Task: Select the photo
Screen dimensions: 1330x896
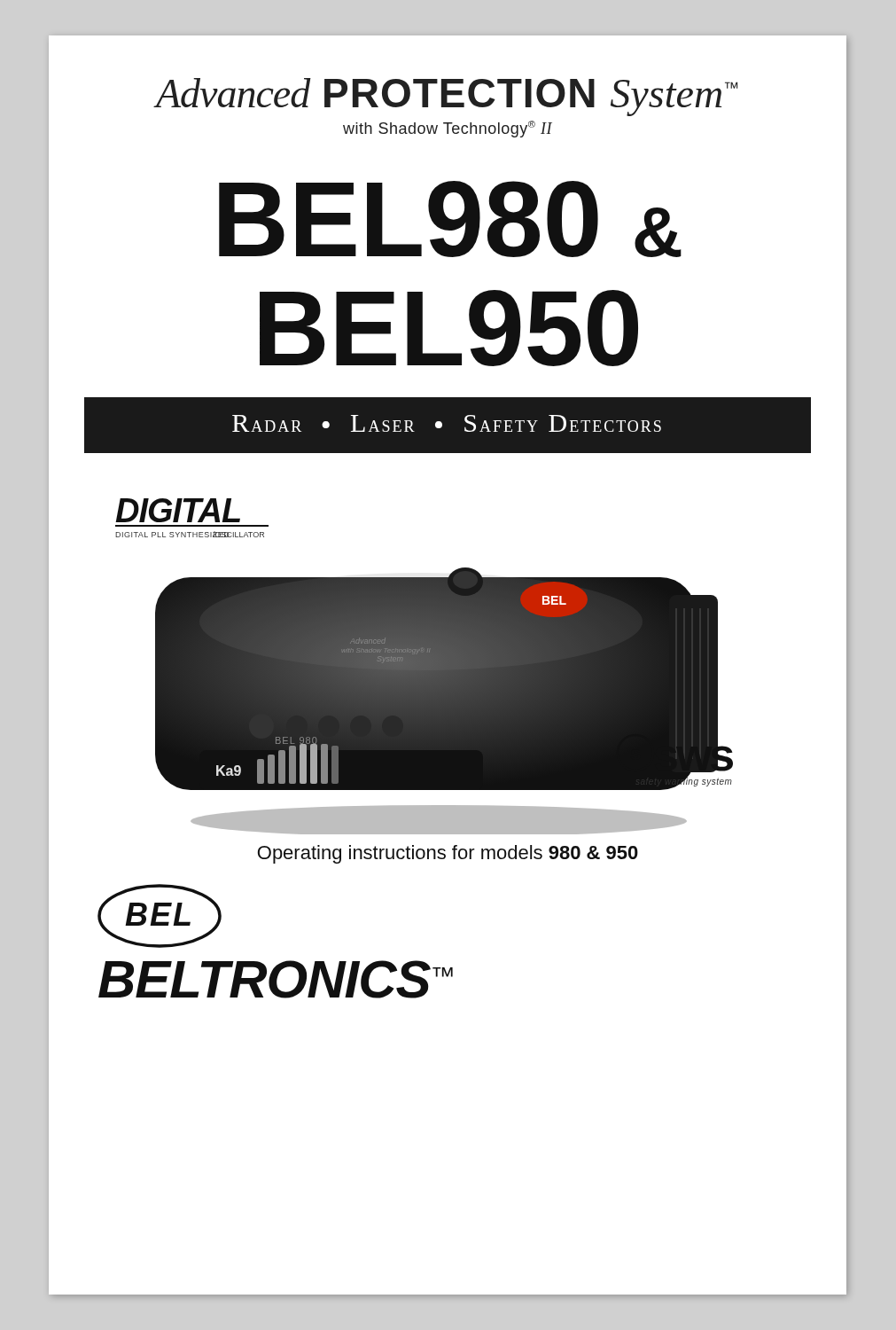Action: (448, 653)
